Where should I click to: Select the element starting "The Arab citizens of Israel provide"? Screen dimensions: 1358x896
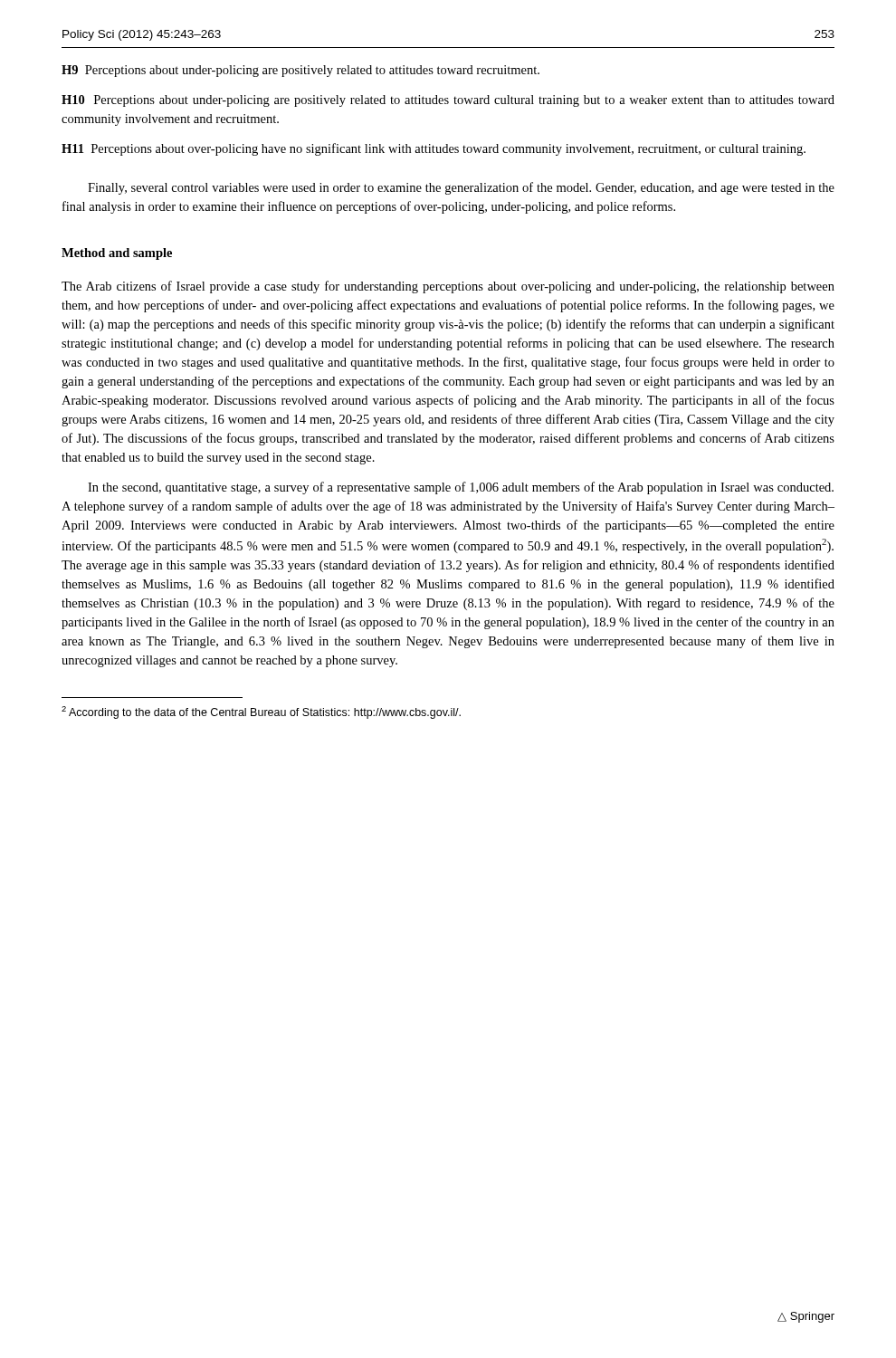(x=448, y=371)
